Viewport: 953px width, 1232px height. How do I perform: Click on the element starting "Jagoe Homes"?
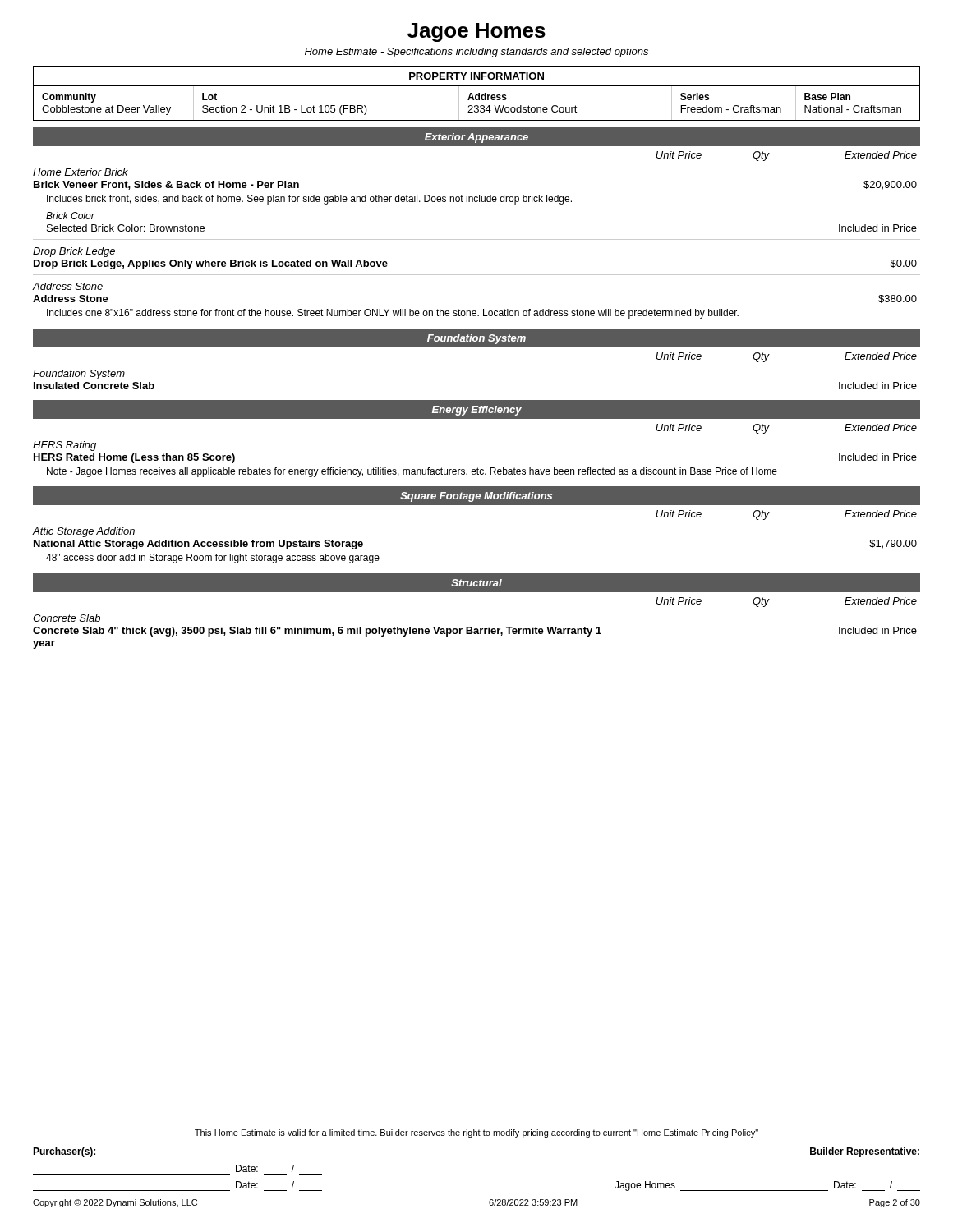coord(476,30)
